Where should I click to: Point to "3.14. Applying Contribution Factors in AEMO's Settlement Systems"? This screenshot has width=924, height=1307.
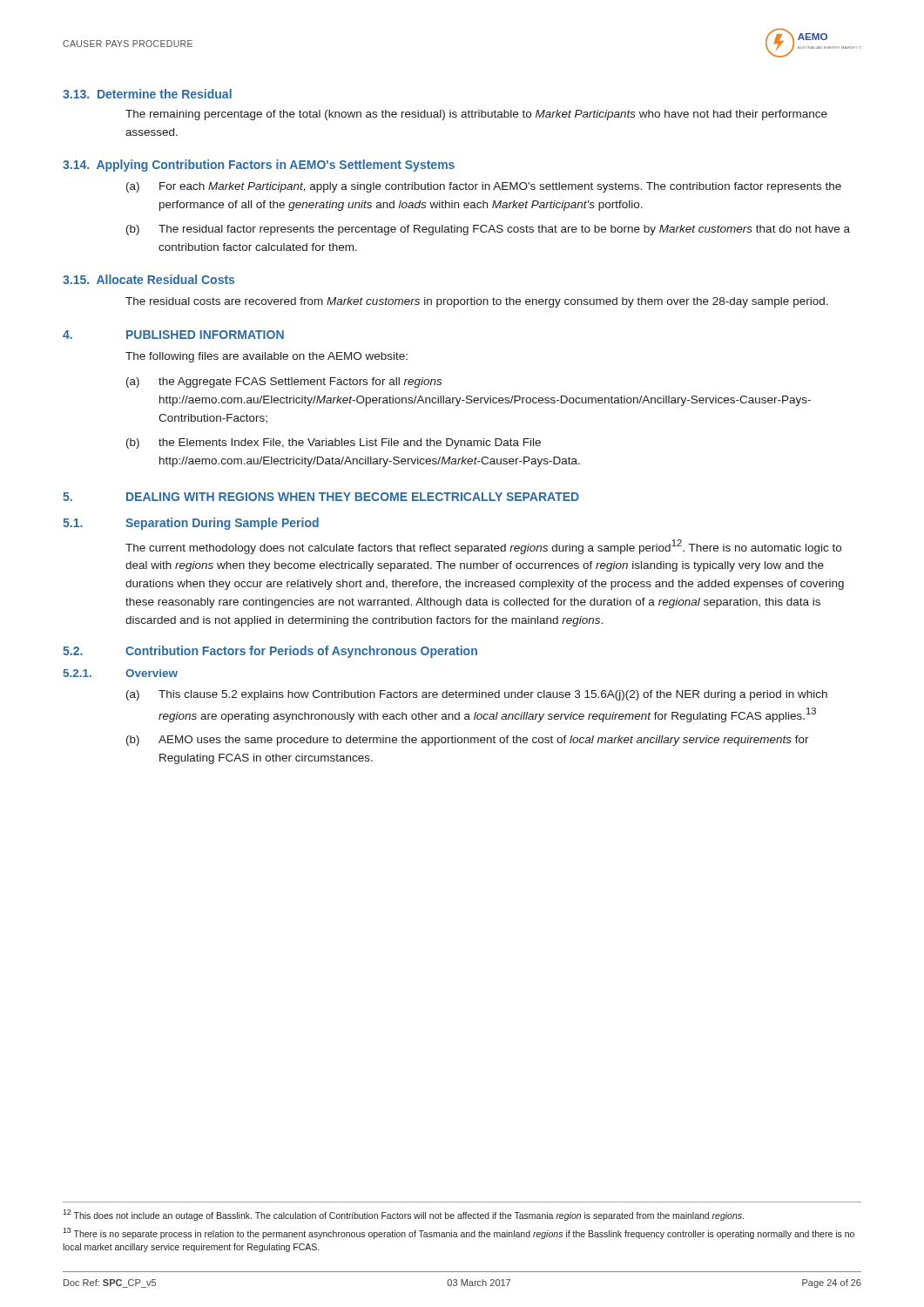point(259,165)
